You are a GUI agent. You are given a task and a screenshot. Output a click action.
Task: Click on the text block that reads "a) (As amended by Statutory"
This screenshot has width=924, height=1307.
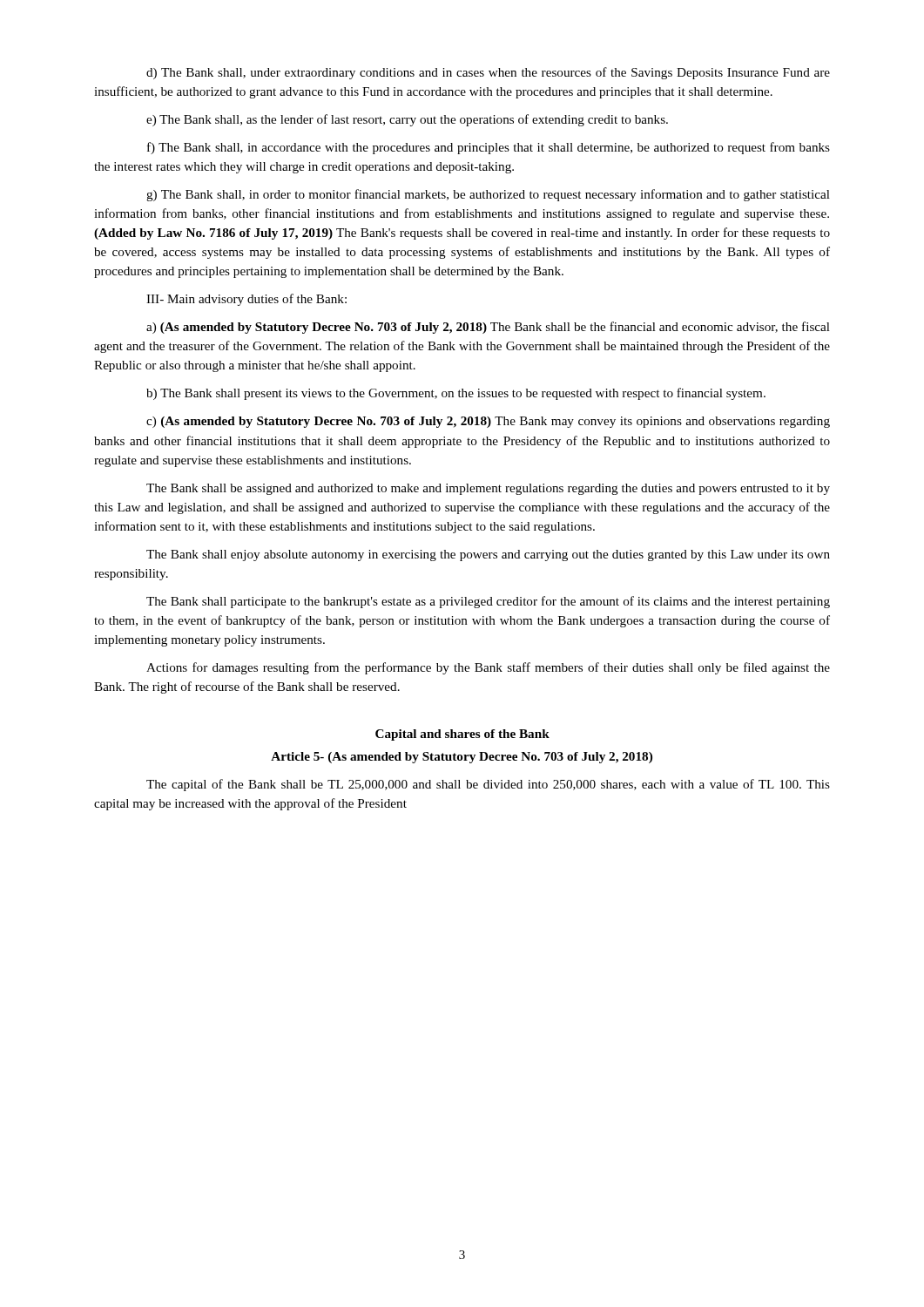coord(462,346)
